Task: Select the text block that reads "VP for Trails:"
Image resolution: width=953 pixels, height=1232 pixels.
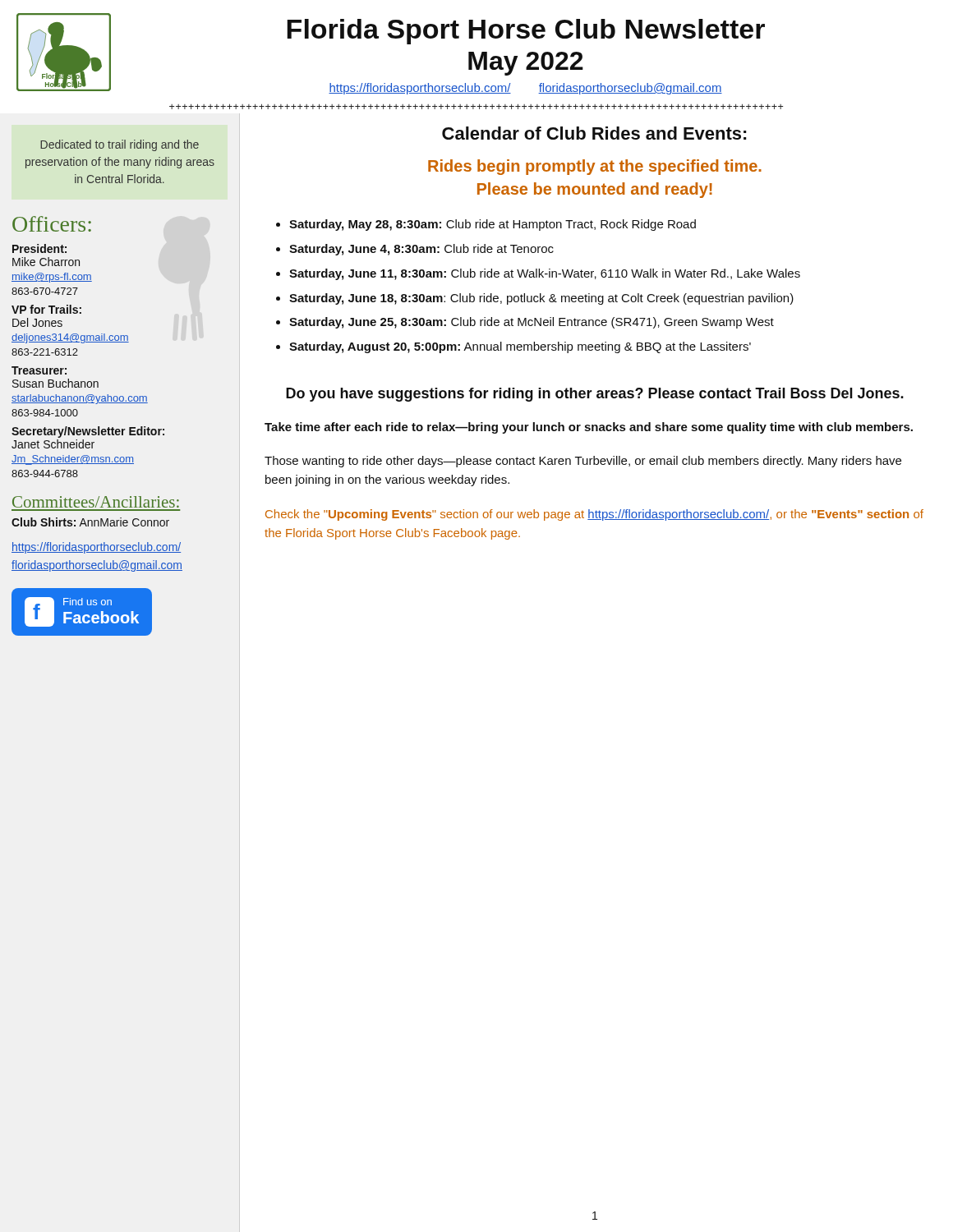Action: pos(120,331)
